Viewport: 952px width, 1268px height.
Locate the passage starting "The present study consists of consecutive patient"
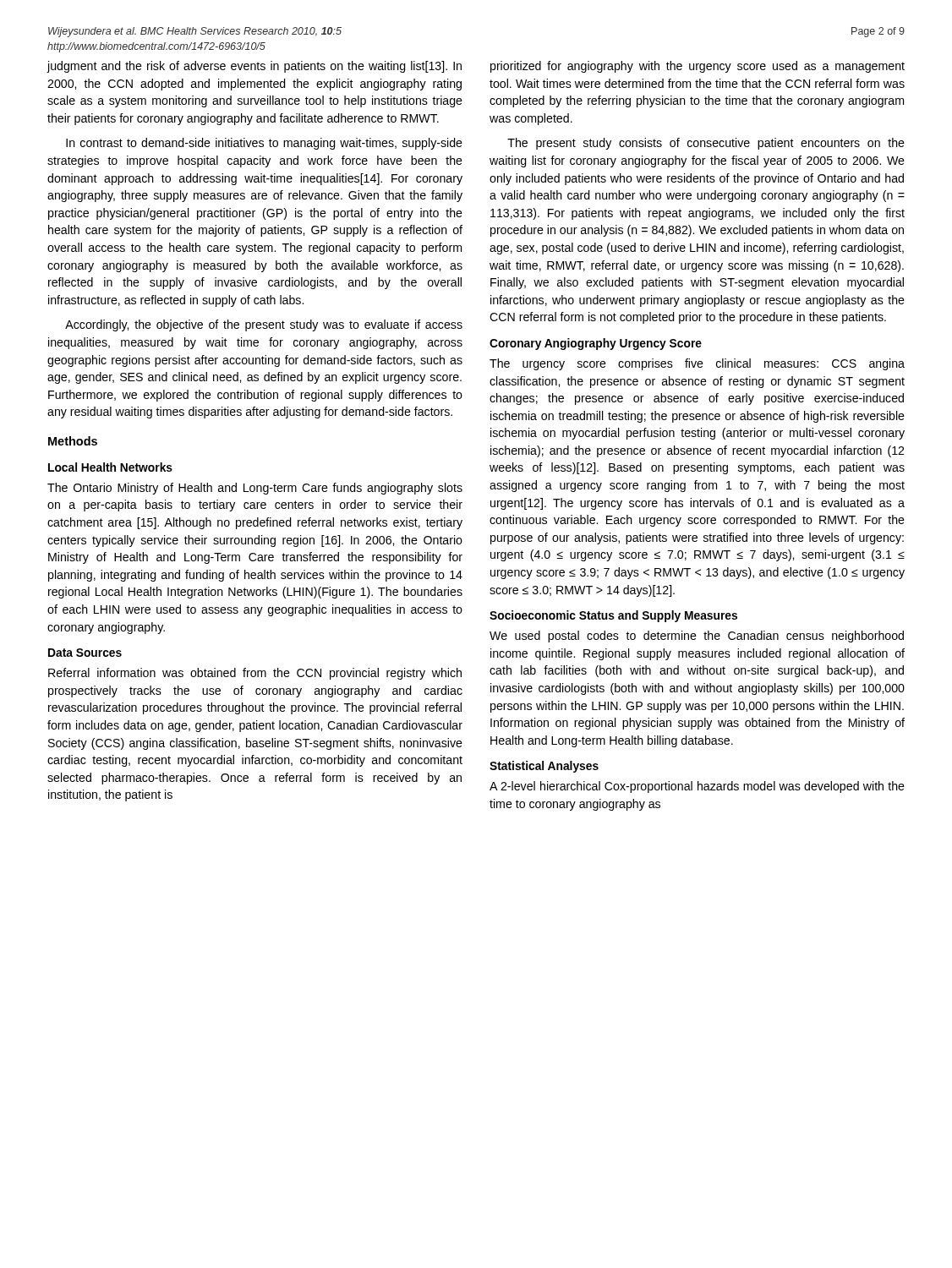[697, 230]
